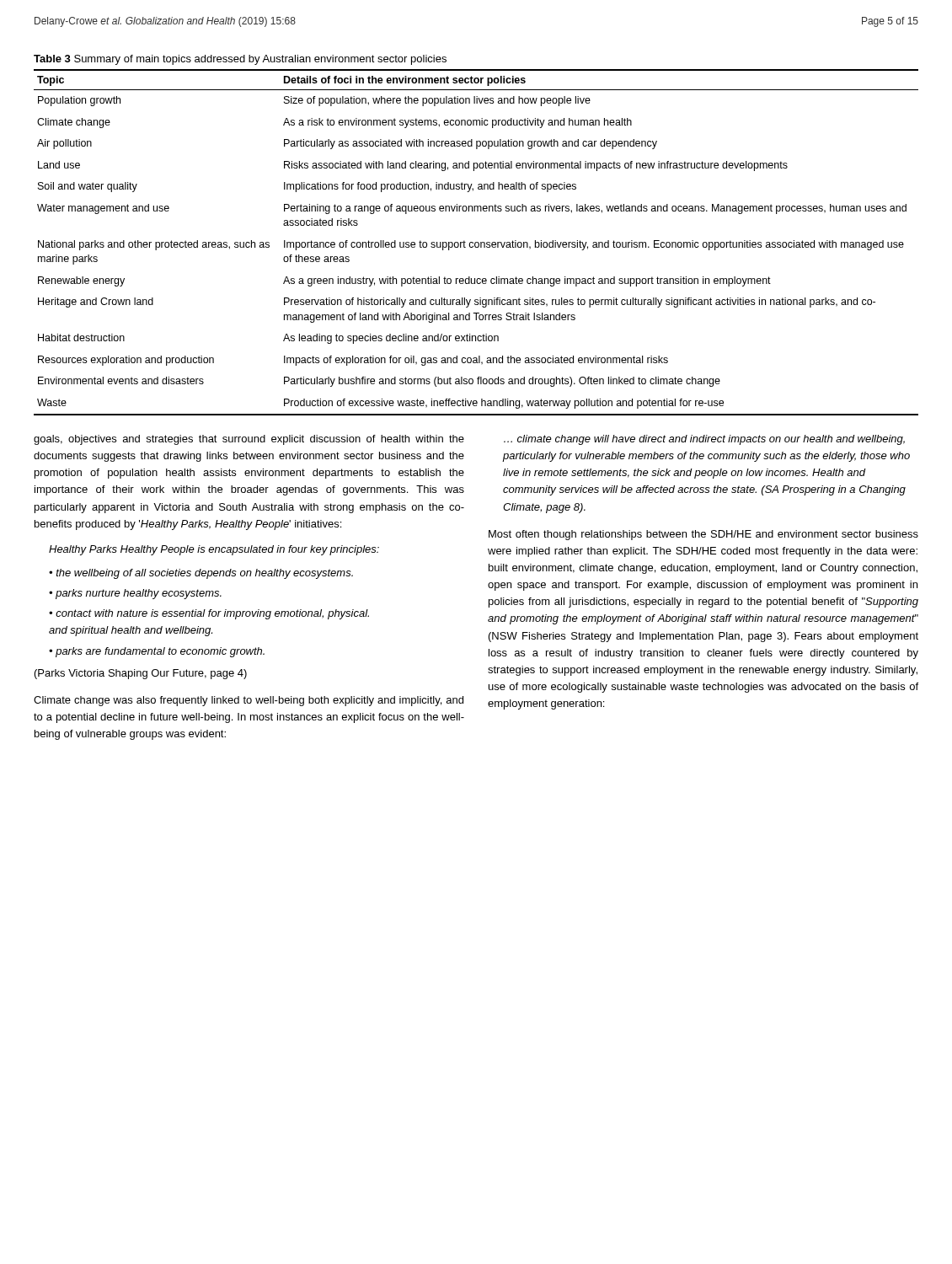Locate the element starting "and spiritual health"
Image resolution: width=952 pixels, height=1264 pixels.
pos(131,630)
